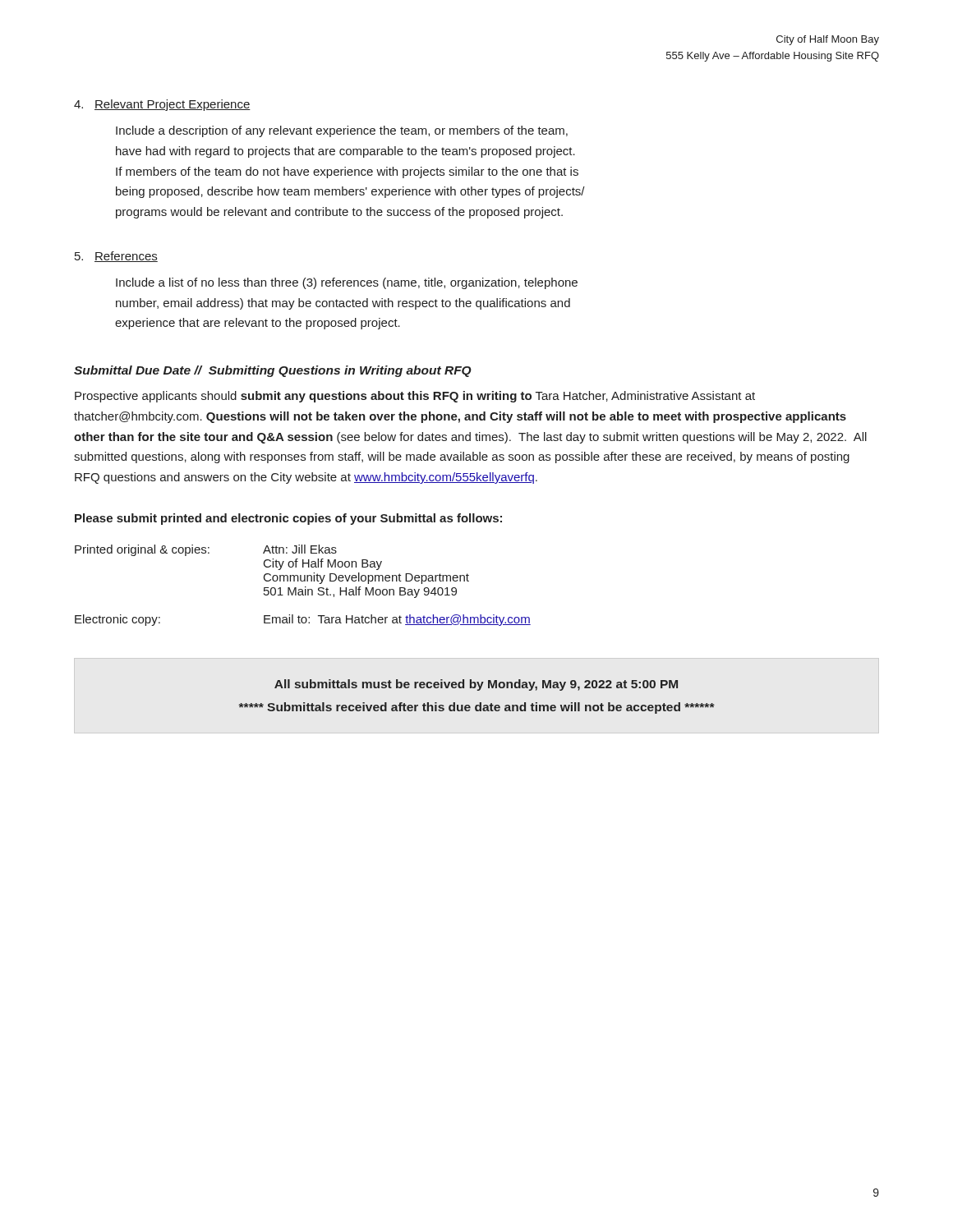
Task: Select the list item containing "4. Relevant Project"
Action: point(476,160)
